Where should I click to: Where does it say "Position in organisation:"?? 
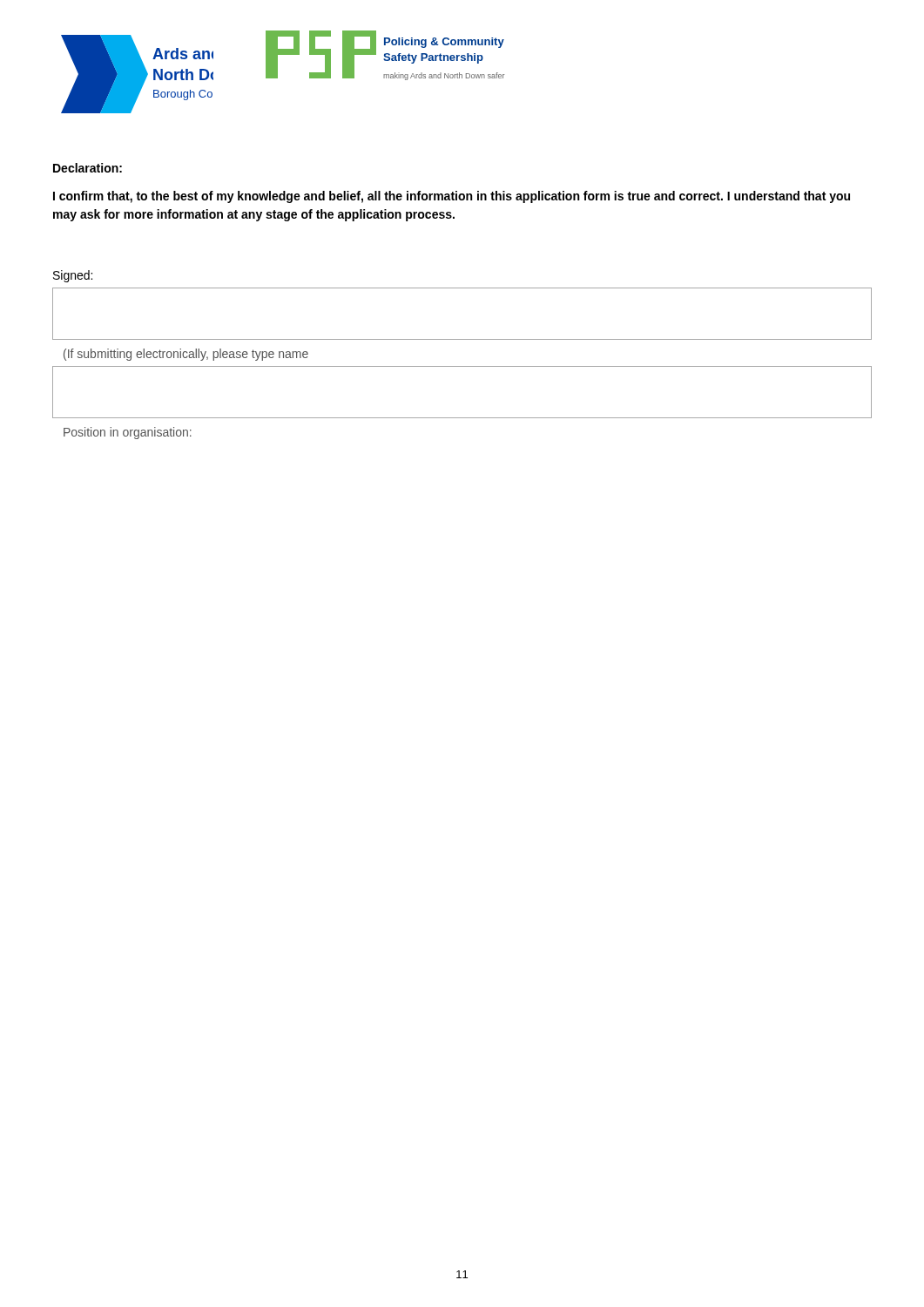coord(127,432)
